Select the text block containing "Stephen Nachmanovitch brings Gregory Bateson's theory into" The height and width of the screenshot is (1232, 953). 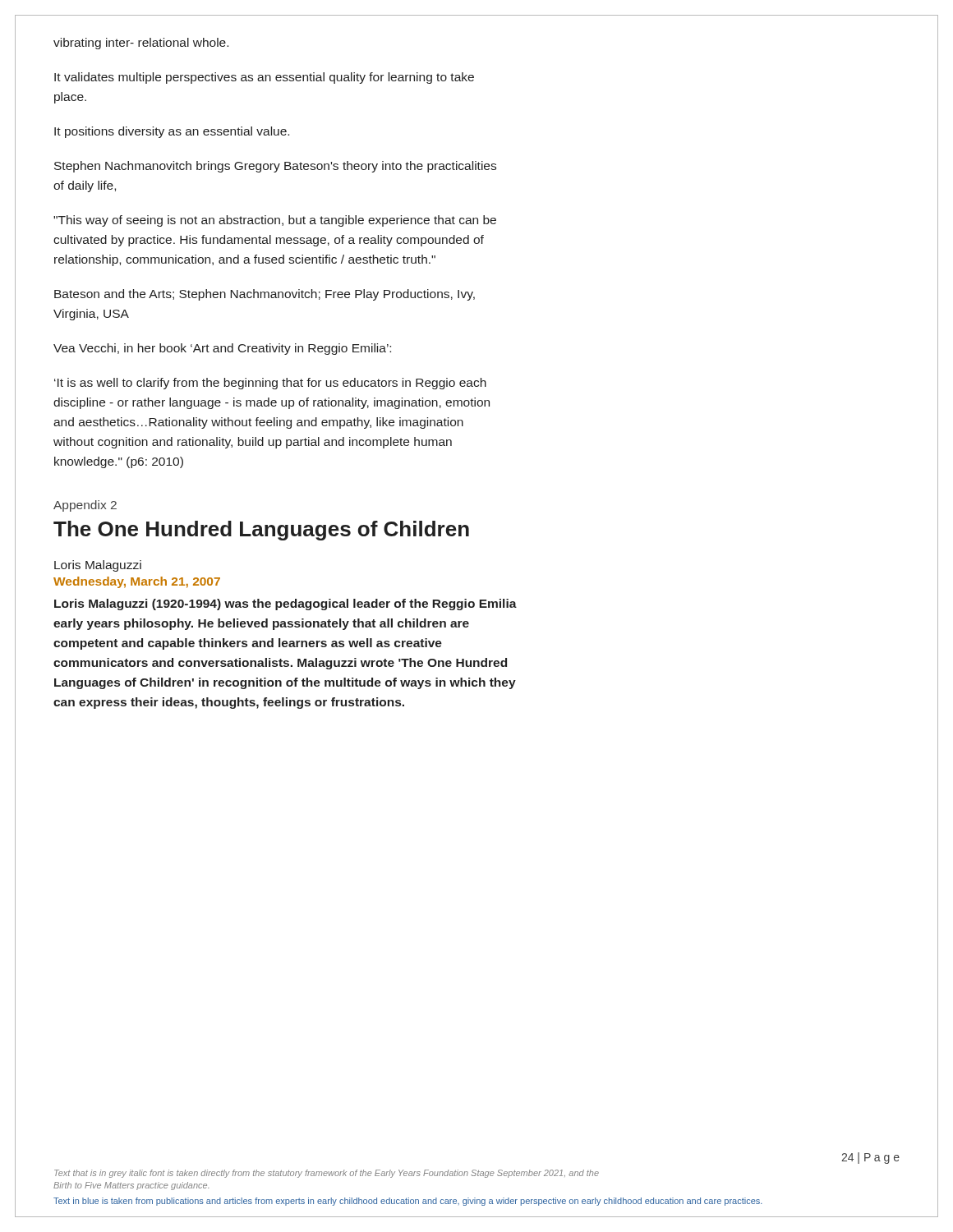(275, 175)
